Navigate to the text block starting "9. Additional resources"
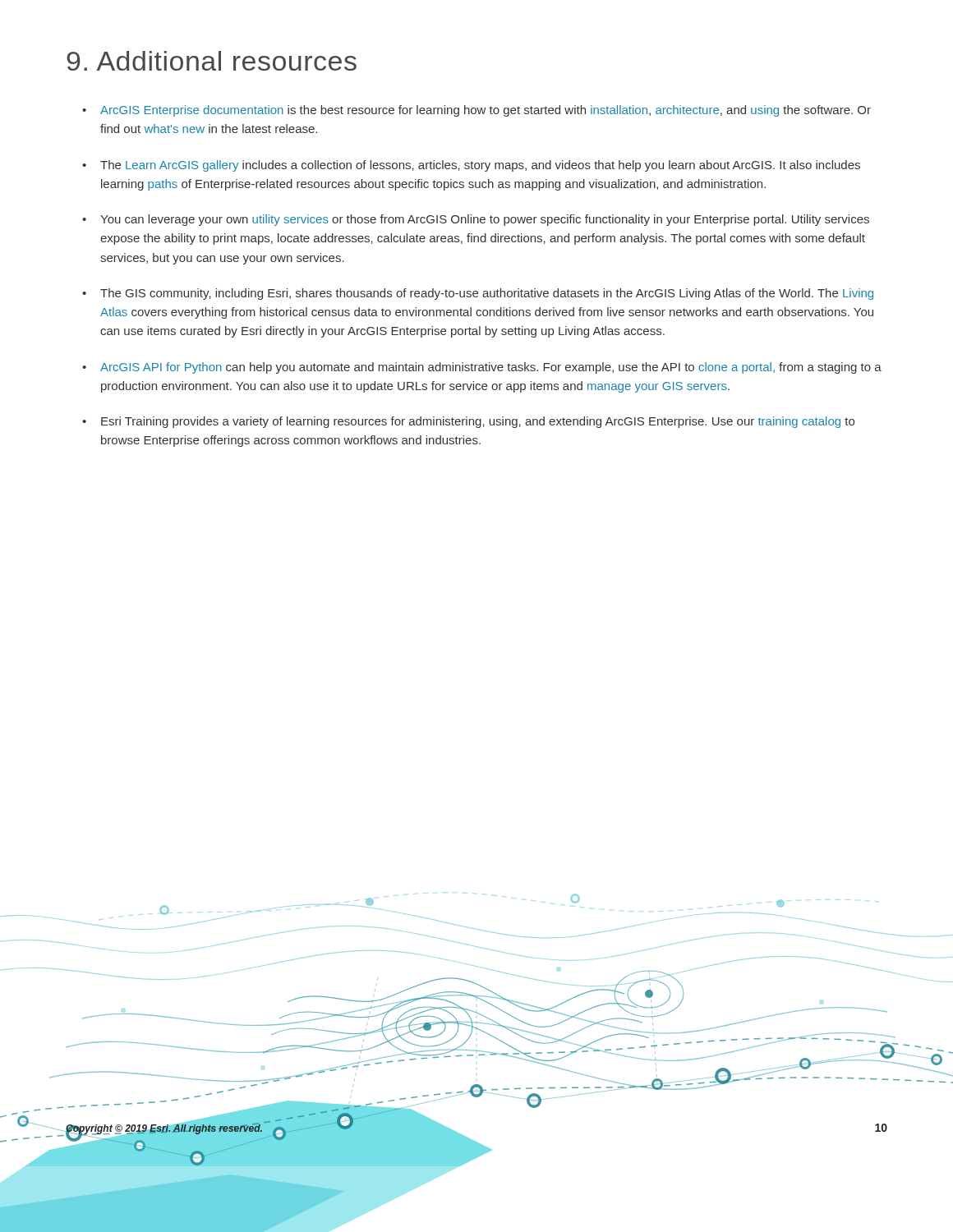This screenshot has width=953, height=1232. [212, 61]
